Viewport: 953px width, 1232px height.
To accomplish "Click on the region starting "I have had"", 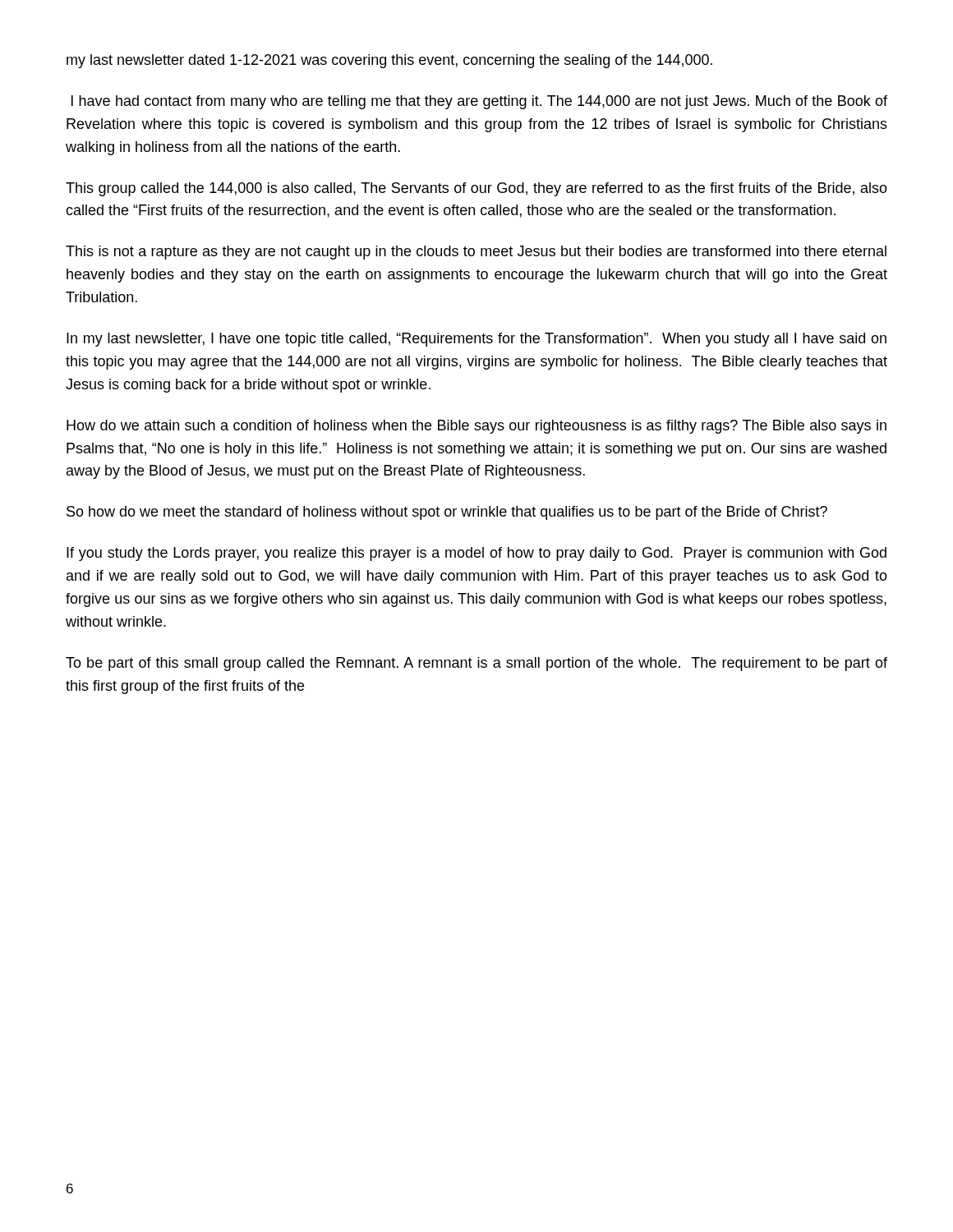I will [476, 124].
